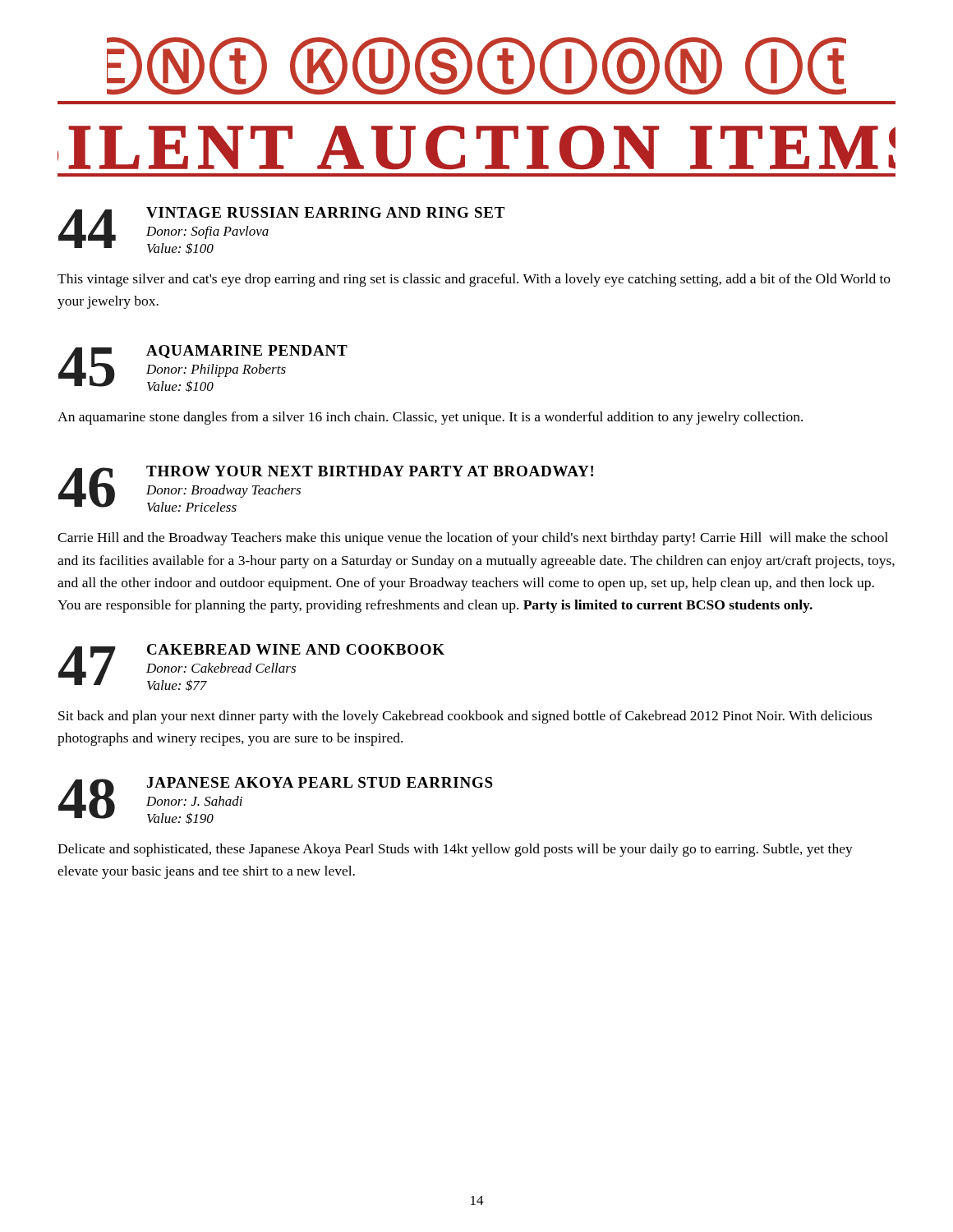Find the block on this page that starts "This vintage silver"

[474, 290]
